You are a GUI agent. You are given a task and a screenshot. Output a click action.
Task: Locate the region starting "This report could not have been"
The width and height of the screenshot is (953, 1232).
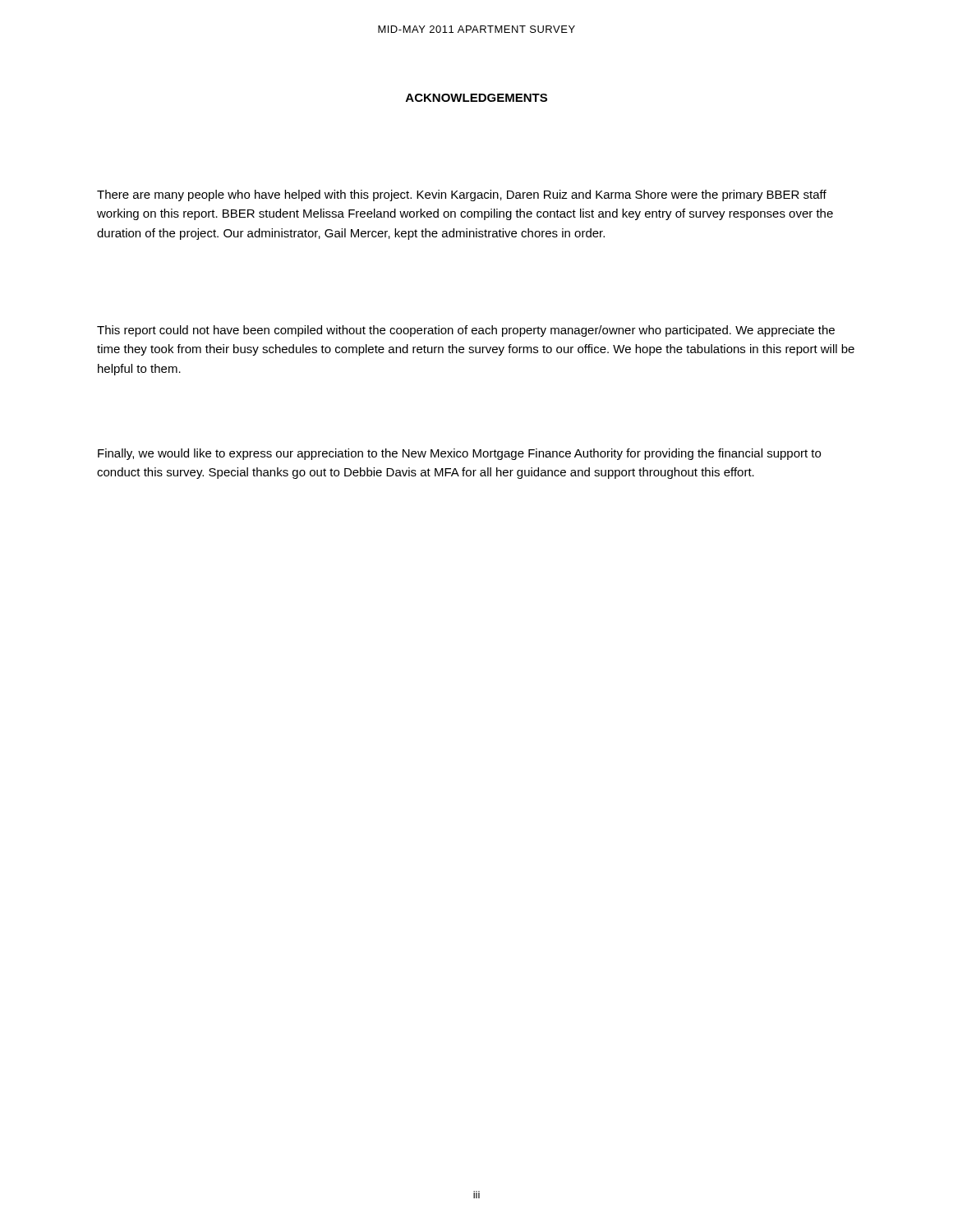point(476,349)
